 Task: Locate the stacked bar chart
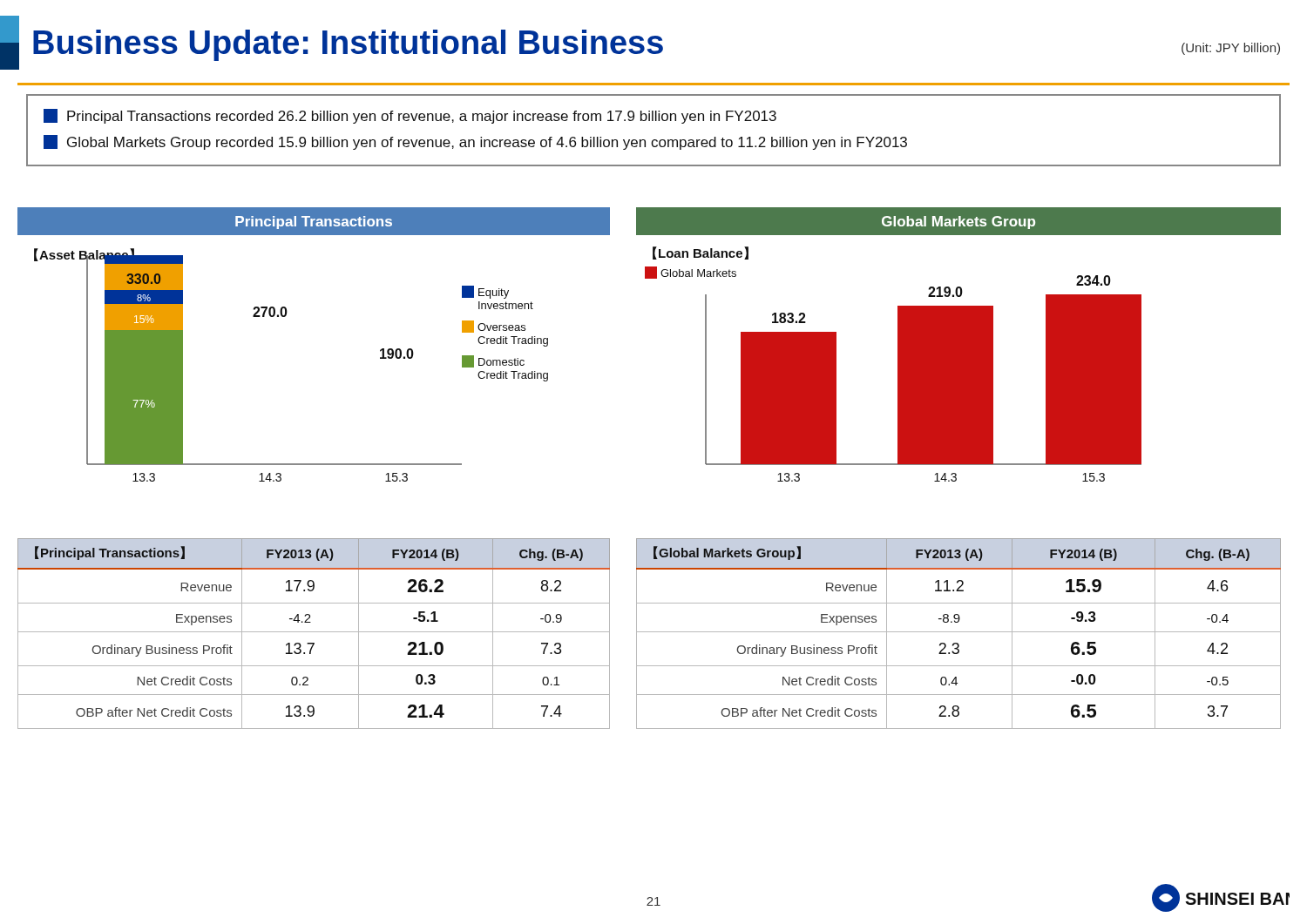(x=314, y=368)
